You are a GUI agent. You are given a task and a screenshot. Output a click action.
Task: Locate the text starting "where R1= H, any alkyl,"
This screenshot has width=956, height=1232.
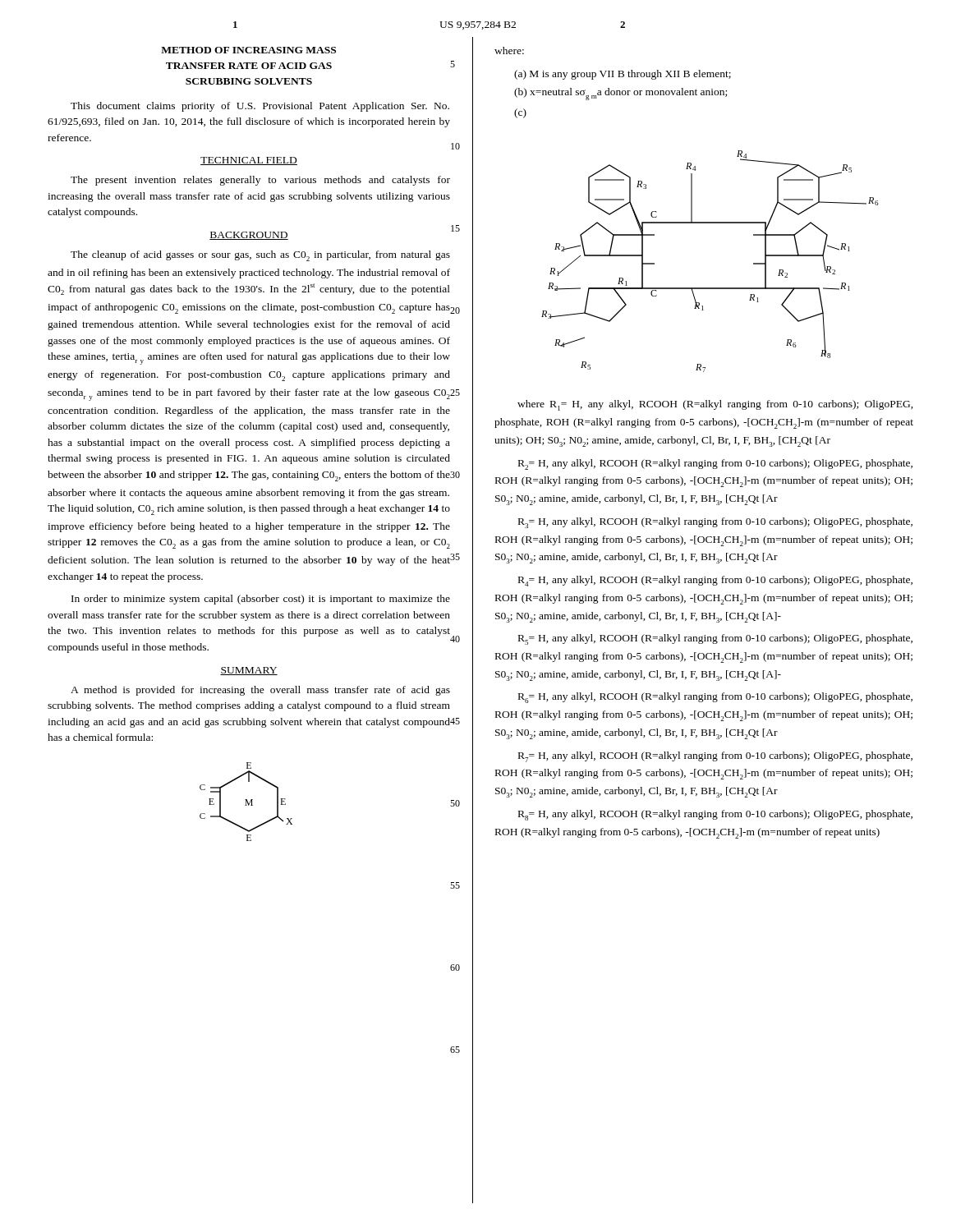pos(704,423)
